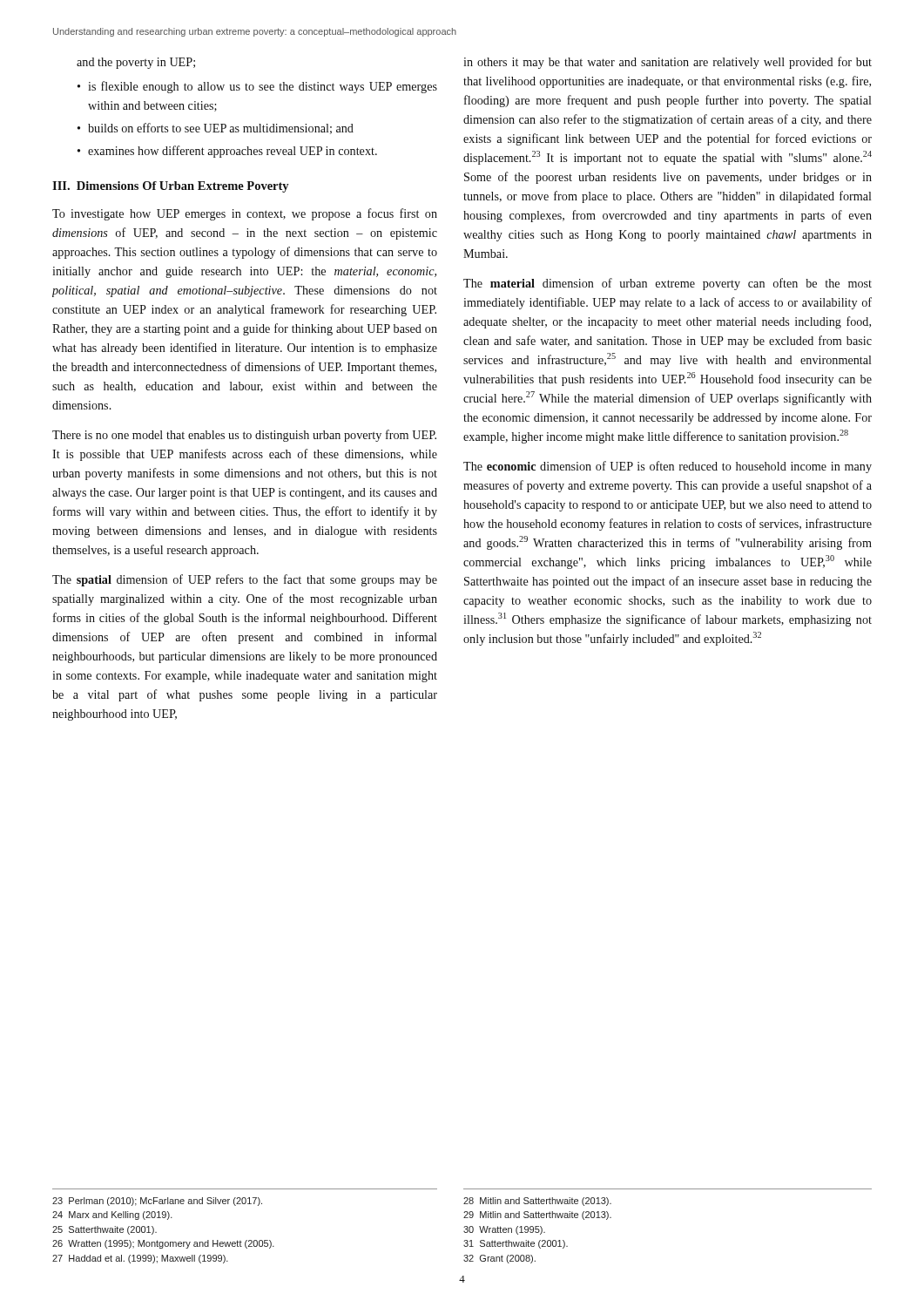Click on the block starting "• examines how different approaches reveal"
Image resolution: width=924 pixels, height=1307 pixels.
tap(257, 151)
